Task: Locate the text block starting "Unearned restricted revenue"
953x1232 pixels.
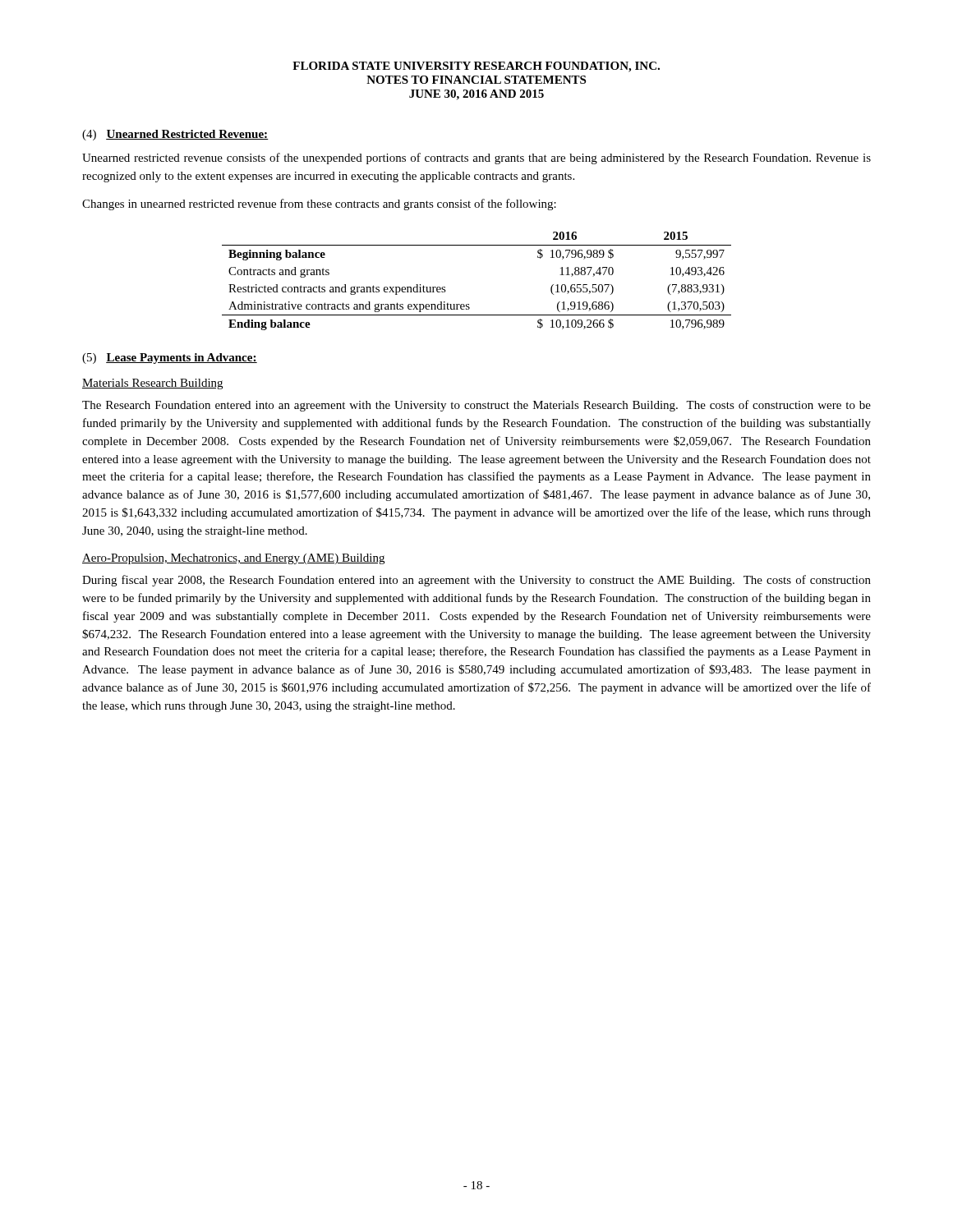Action: (476, 167)
